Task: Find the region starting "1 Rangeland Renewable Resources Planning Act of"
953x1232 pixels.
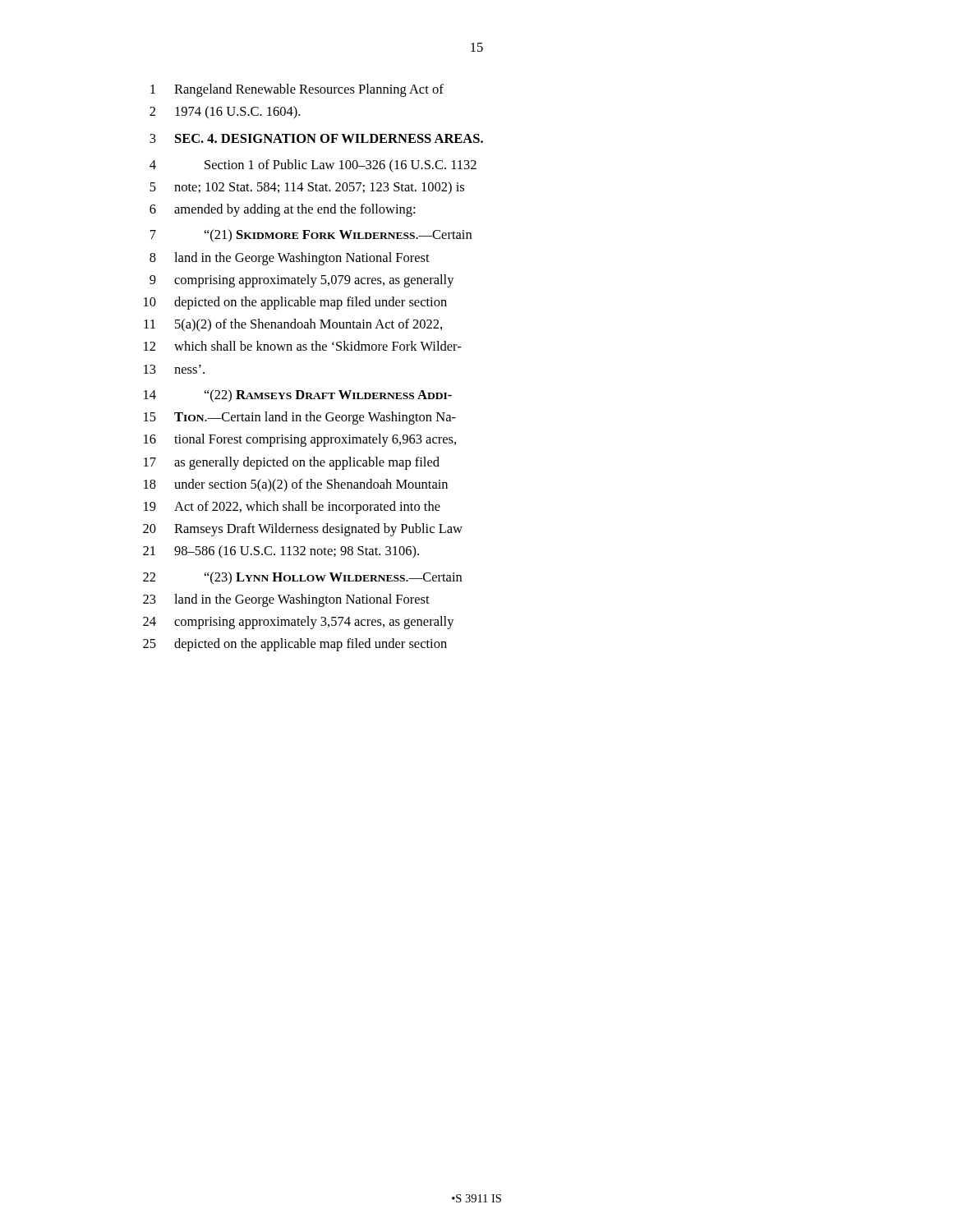Action: [297, 90]
